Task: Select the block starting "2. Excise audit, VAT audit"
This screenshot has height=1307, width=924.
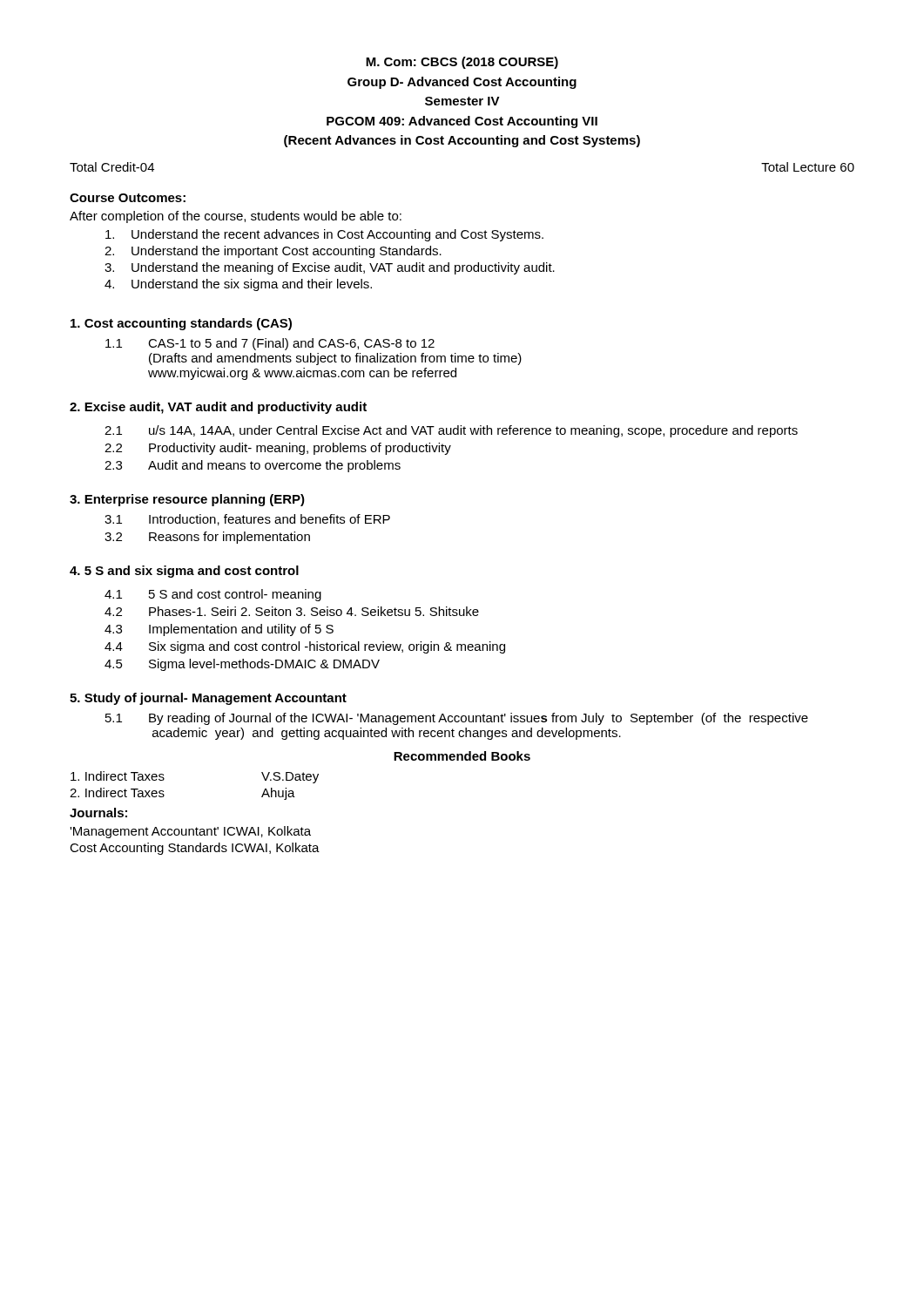Action: [x=218, y=406]
